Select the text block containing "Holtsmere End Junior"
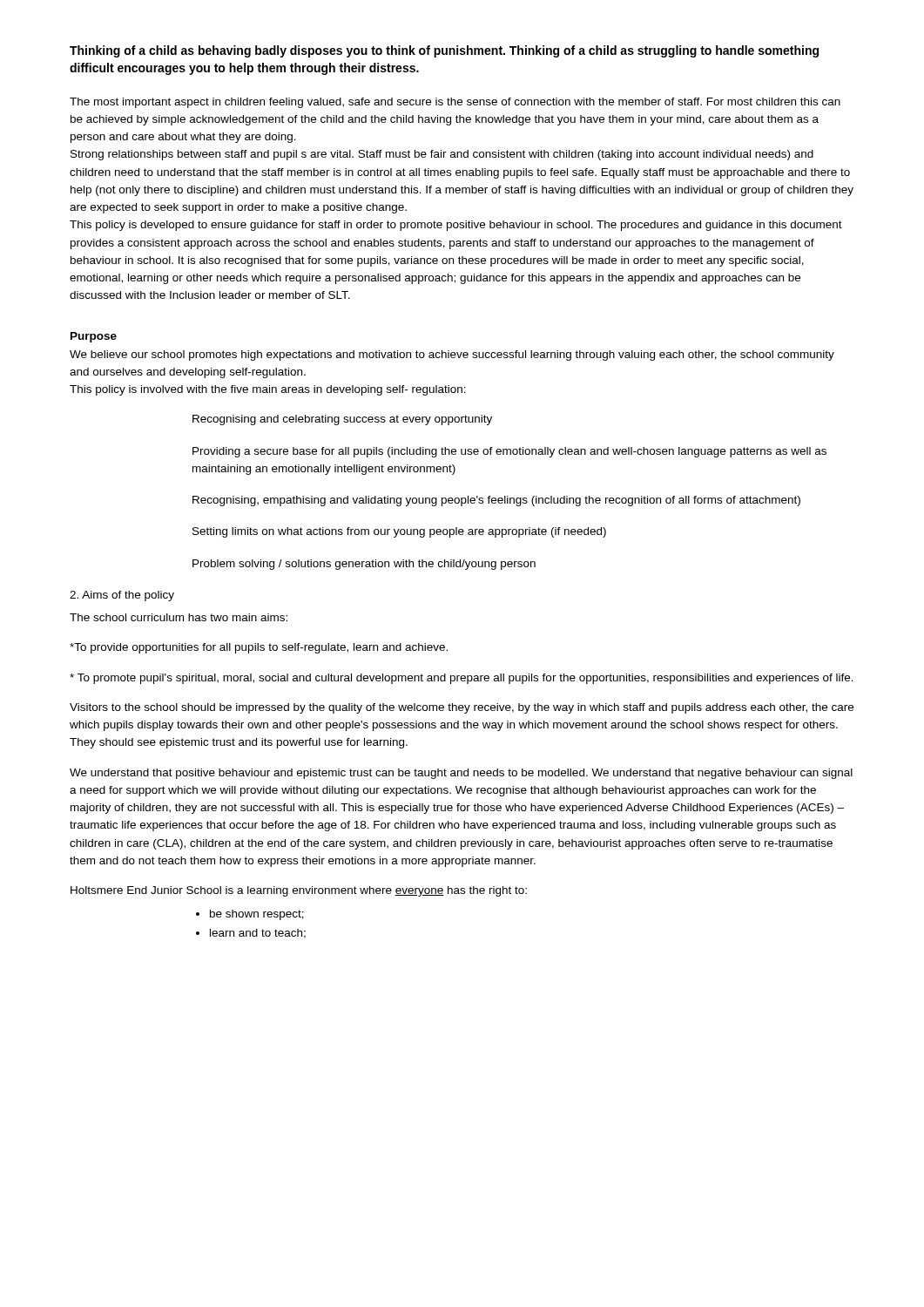 click(x=299, y=890)
